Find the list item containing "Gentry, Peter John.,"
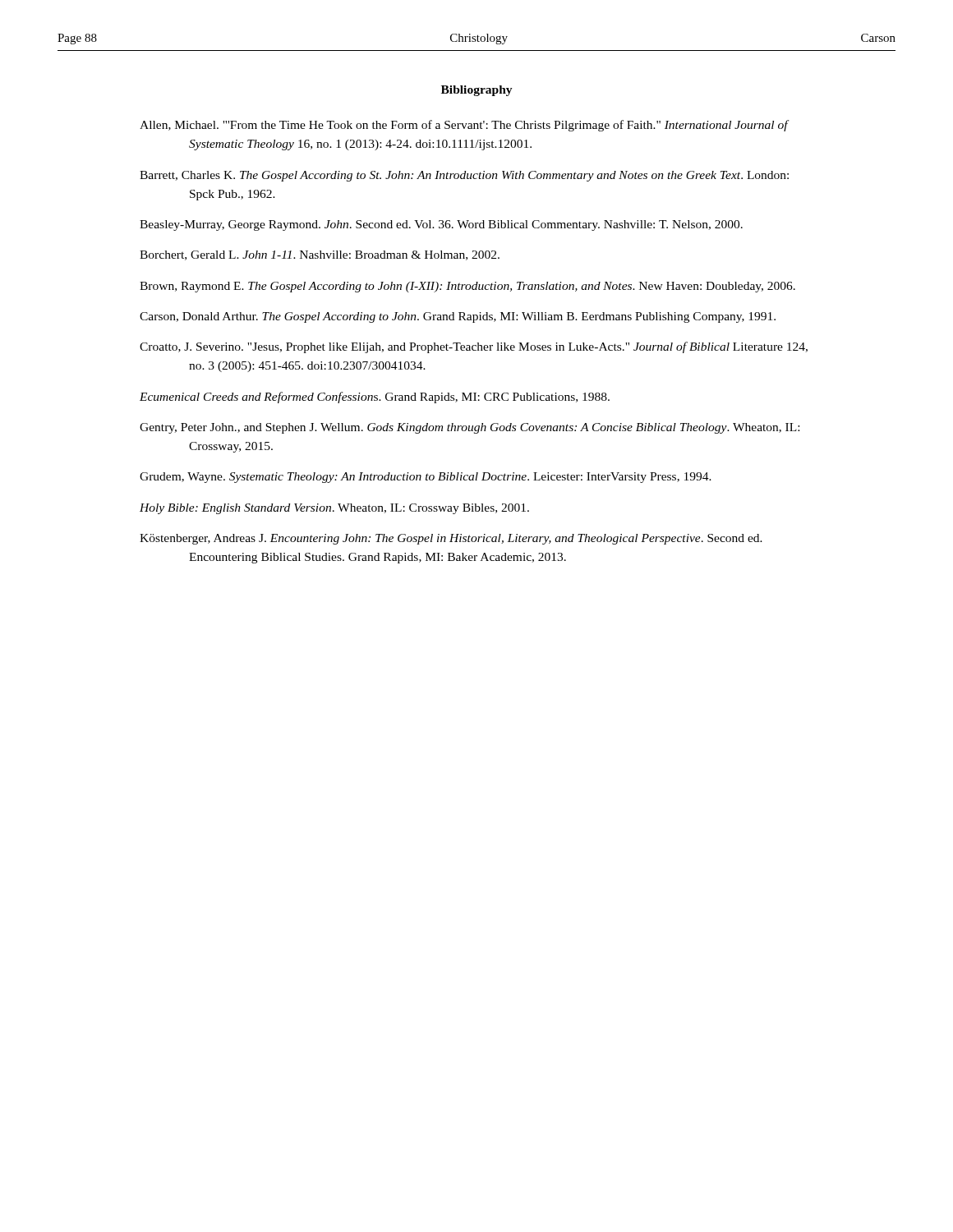 click(470, 436)
